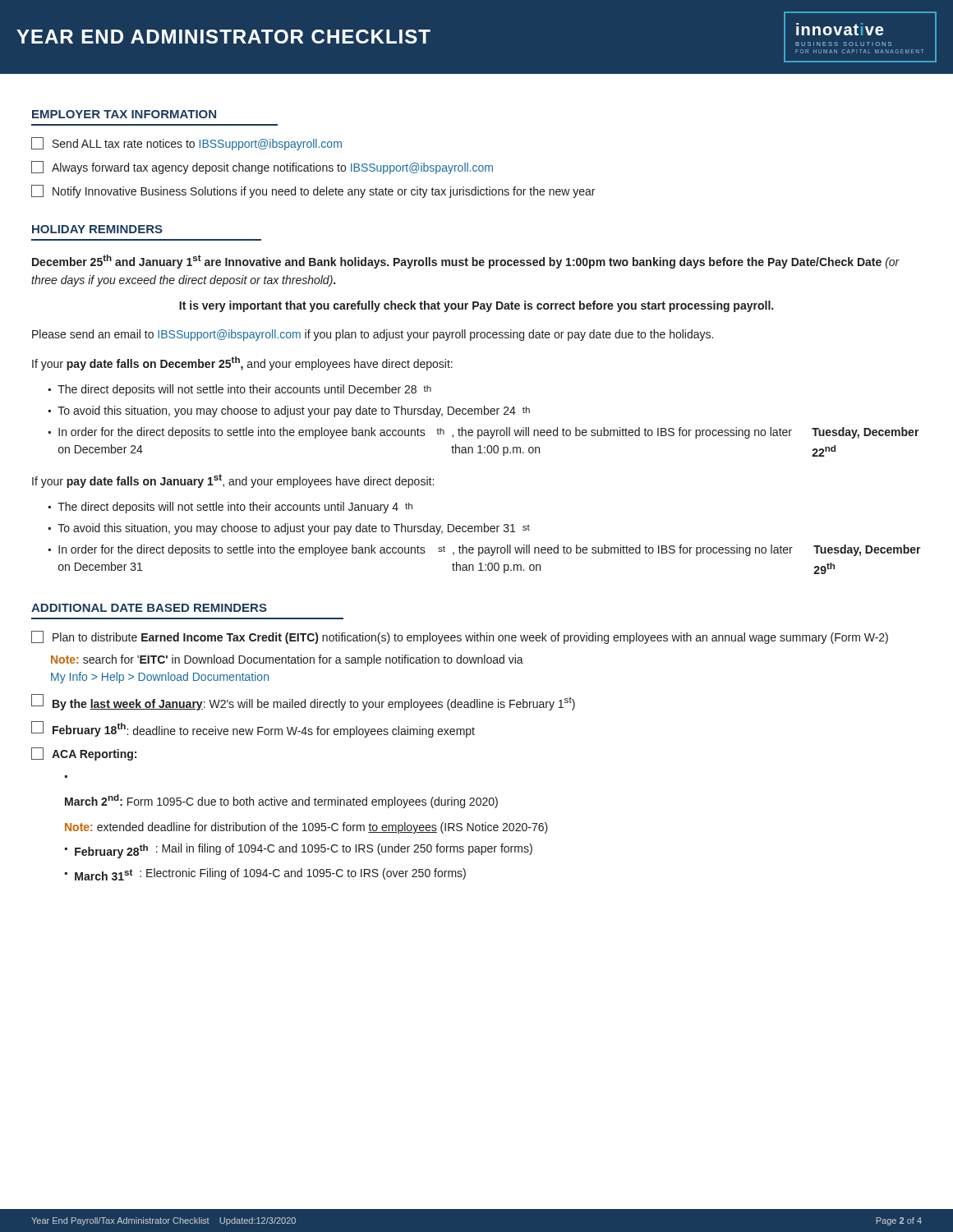953x1232 pixels.
Task: Select the section header with the text "HOLIDAY REMINDERS"
Action: (97, 229)
